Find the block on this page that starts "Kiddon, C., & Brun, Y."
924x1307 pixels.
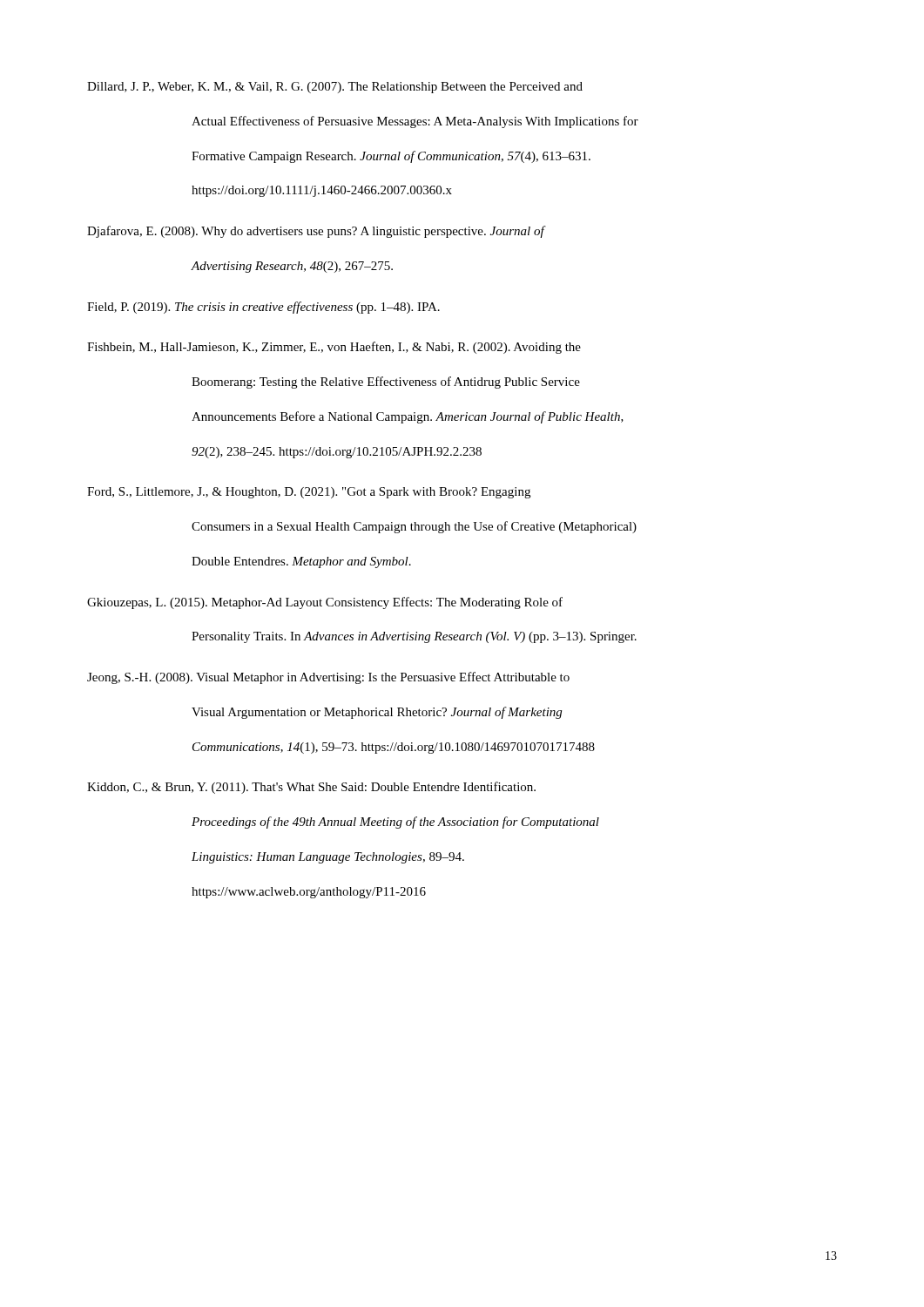[x=311, y=788]
